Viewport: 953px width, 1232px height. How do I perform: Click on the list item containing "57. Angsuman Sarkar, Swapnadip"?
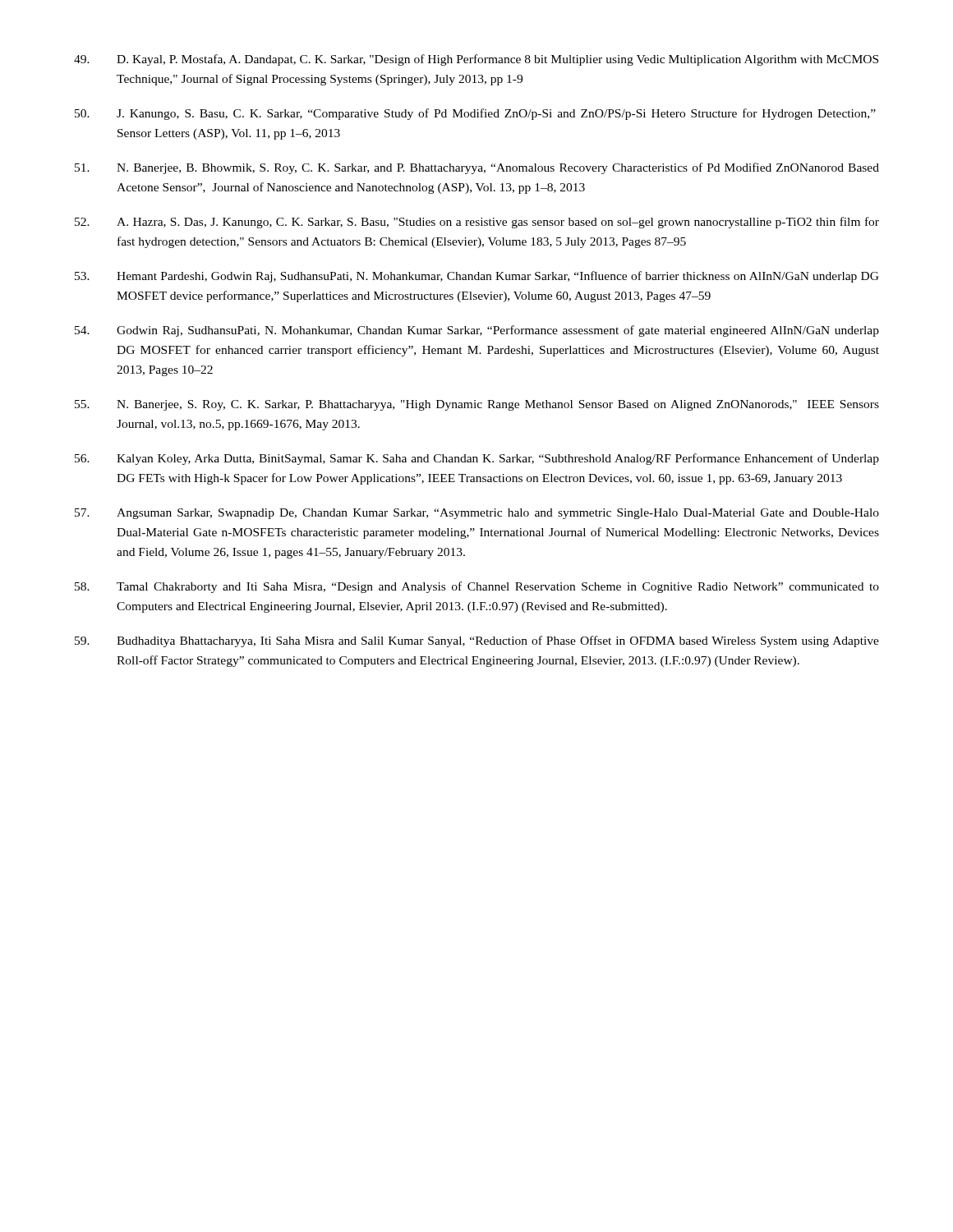point(476,532)
